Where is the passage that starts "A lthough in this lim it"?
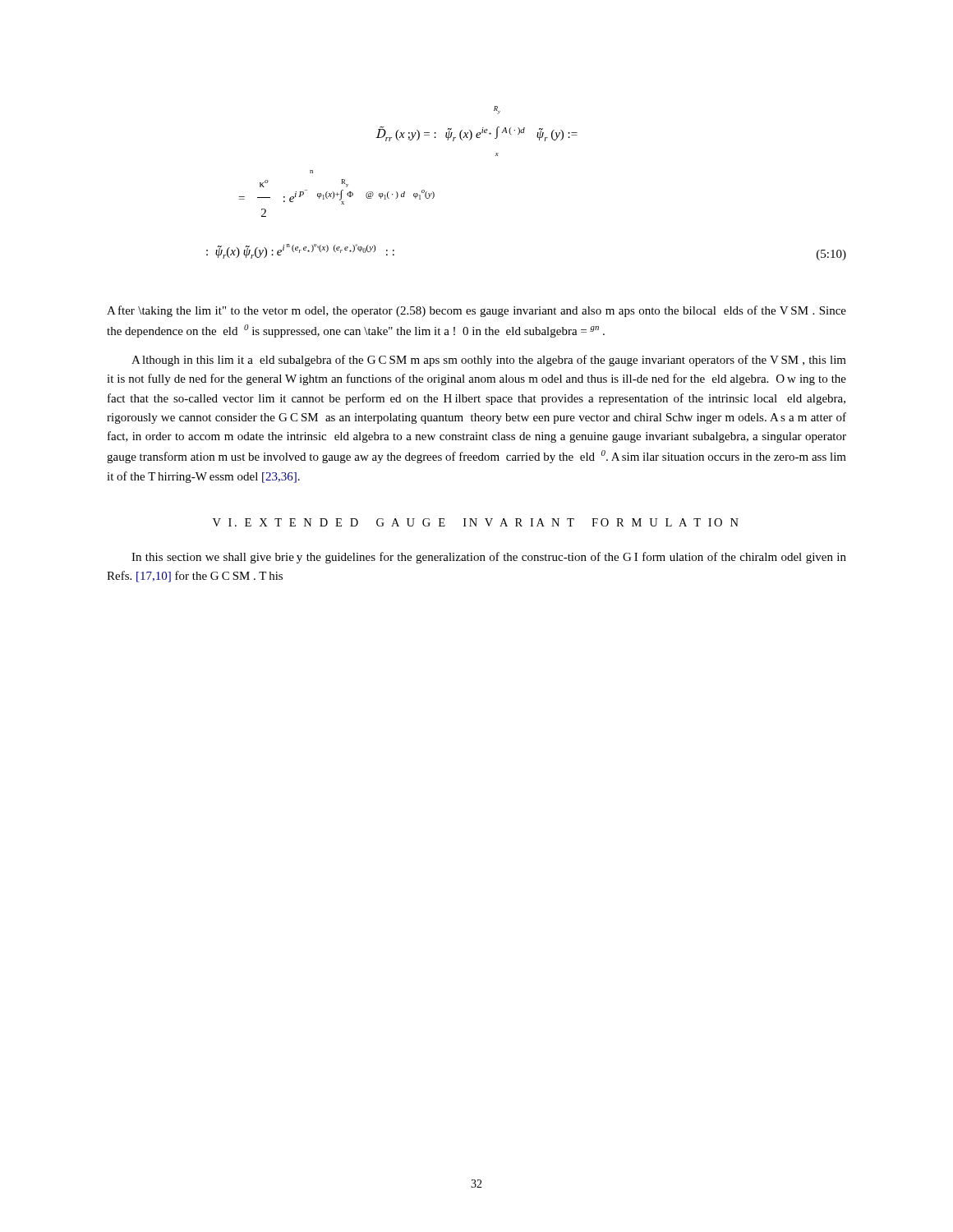Screen dimensions: 1232x953 [476, 418]
